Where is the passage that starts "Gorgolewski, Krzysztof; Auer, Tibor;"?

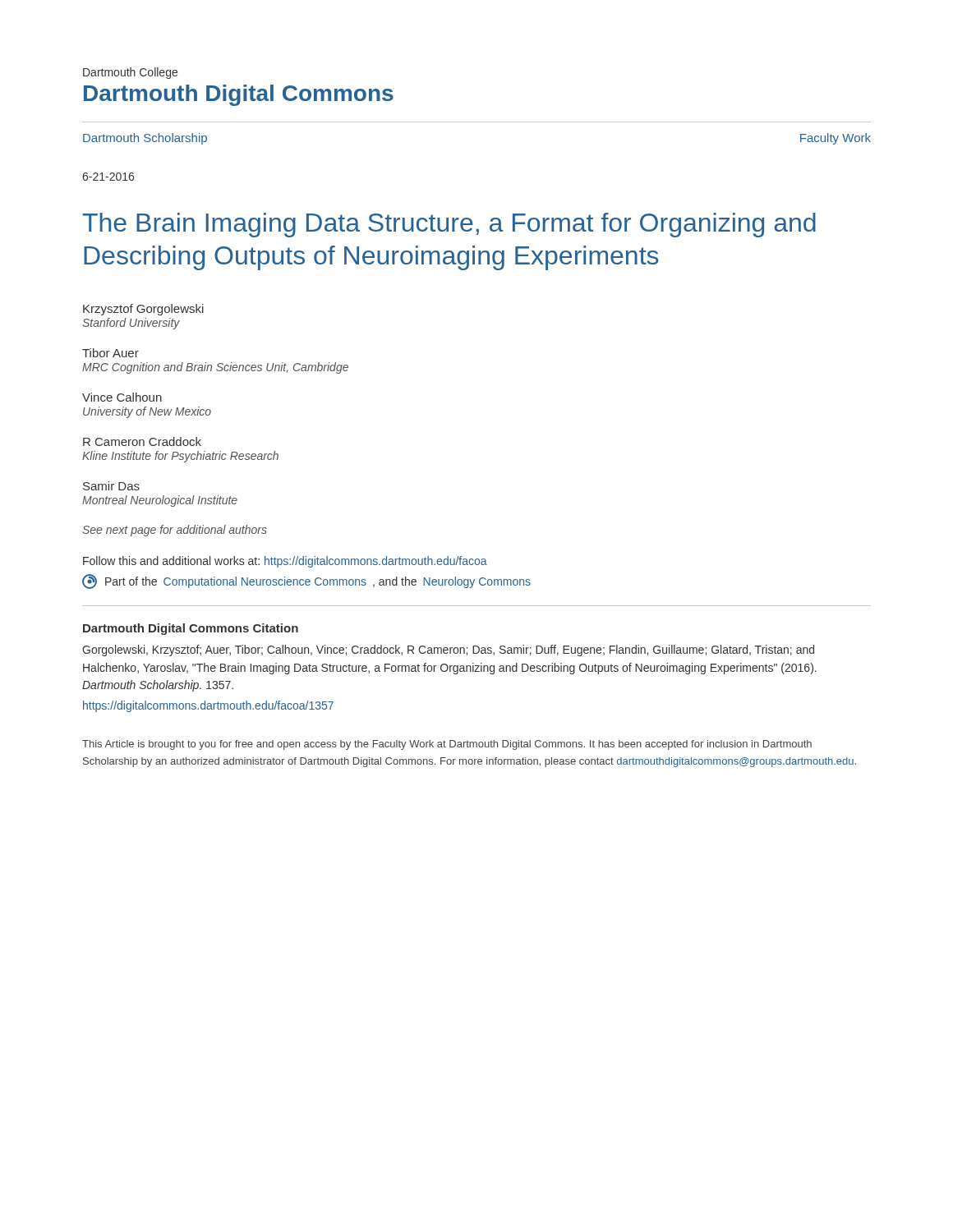[x=450, y=667]
